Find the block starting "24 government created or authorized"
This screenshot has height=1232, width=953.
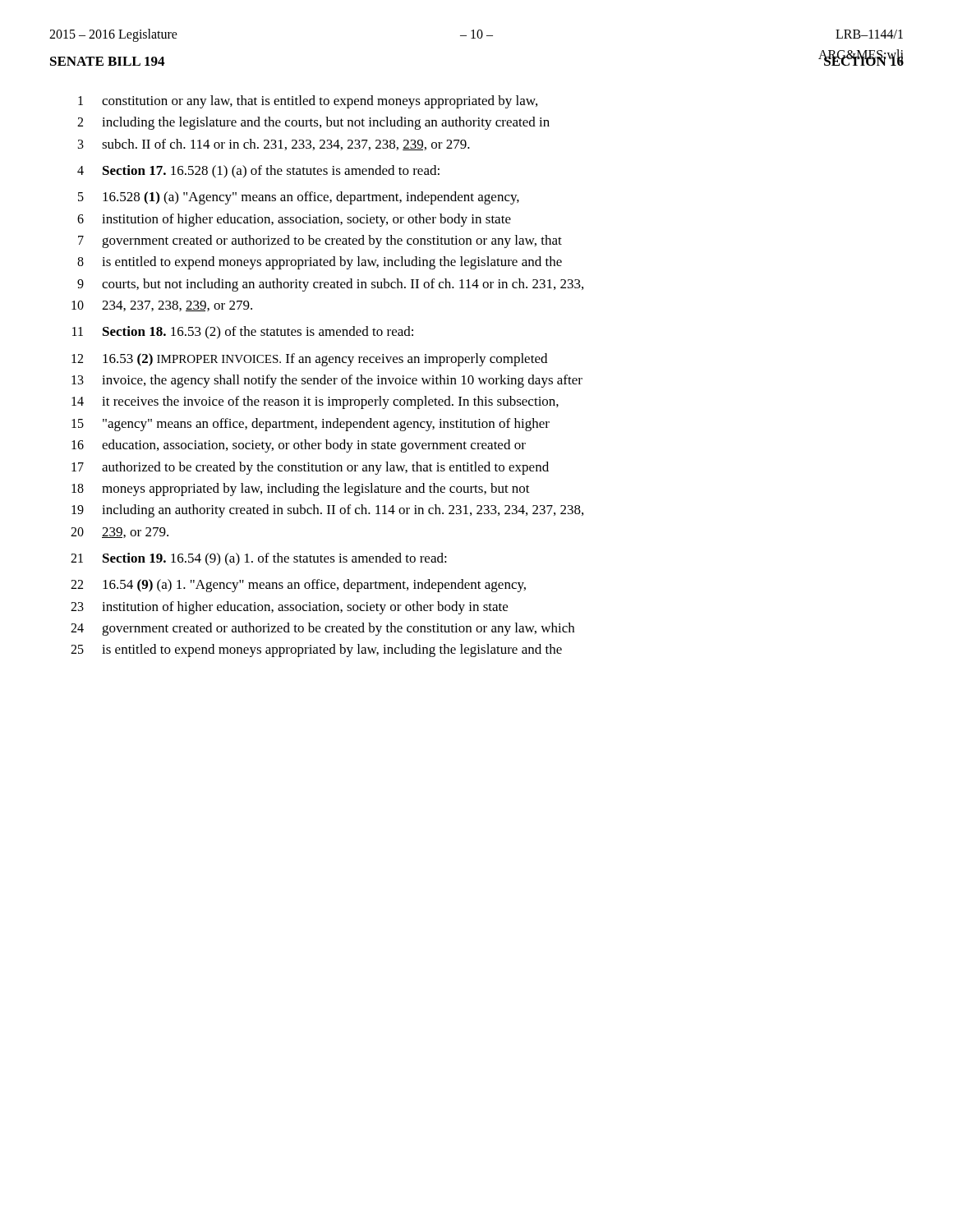coord(476,628)
